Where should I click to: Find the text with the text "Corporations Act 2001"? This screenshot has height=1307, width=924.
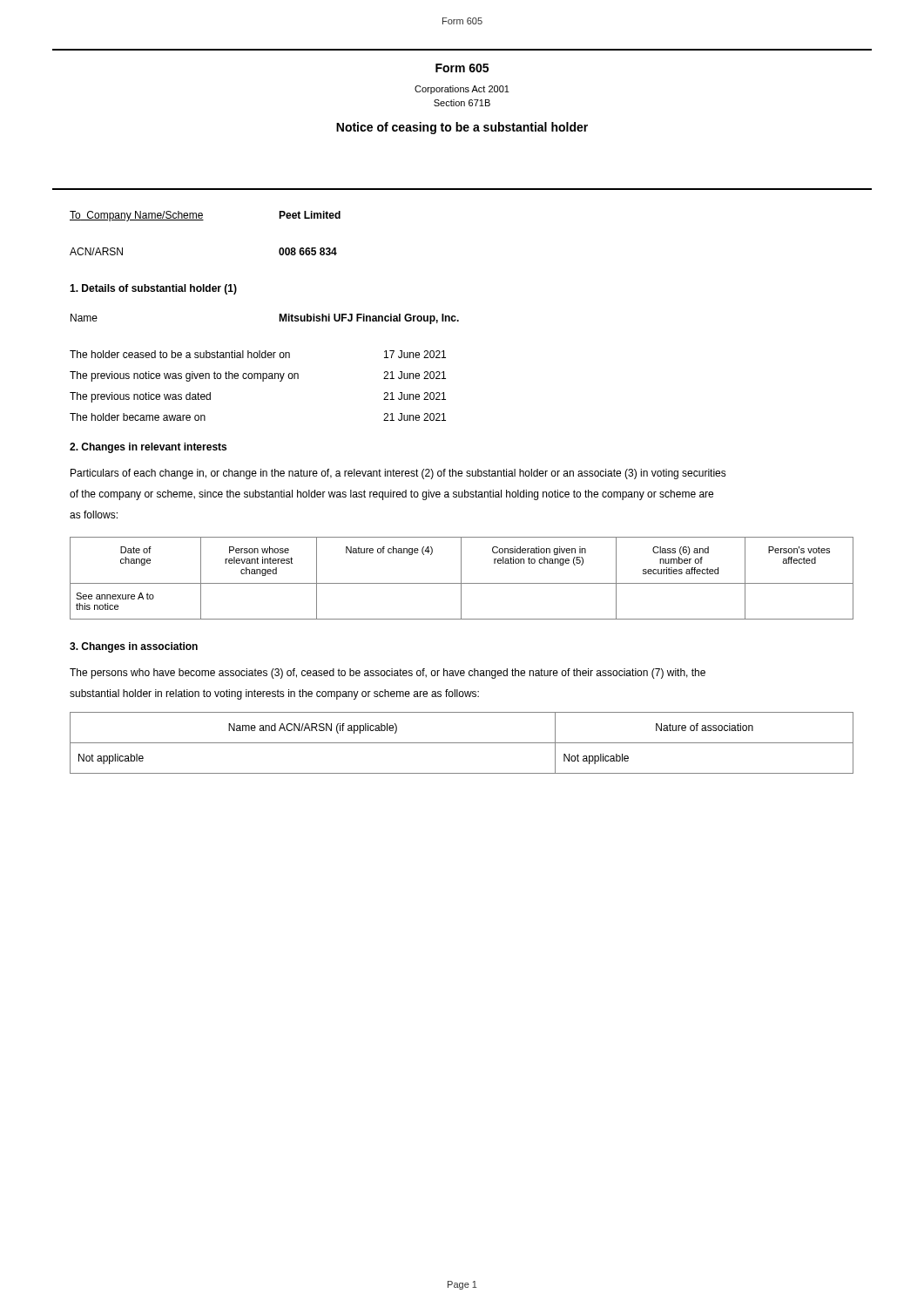point(462,89)
